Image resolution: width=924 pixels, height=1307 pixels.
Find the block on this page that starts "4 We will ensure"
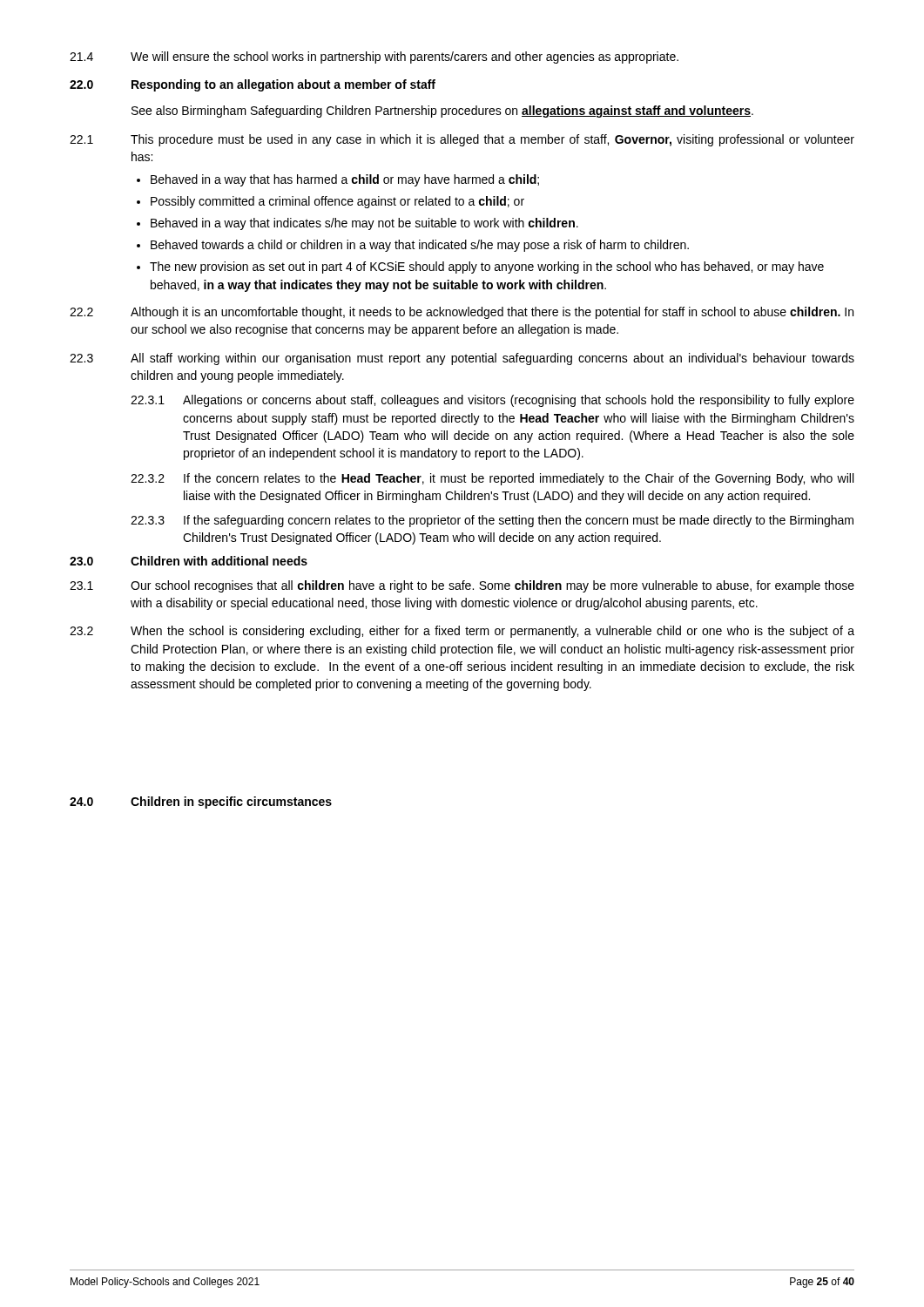(x=462, y=57)
